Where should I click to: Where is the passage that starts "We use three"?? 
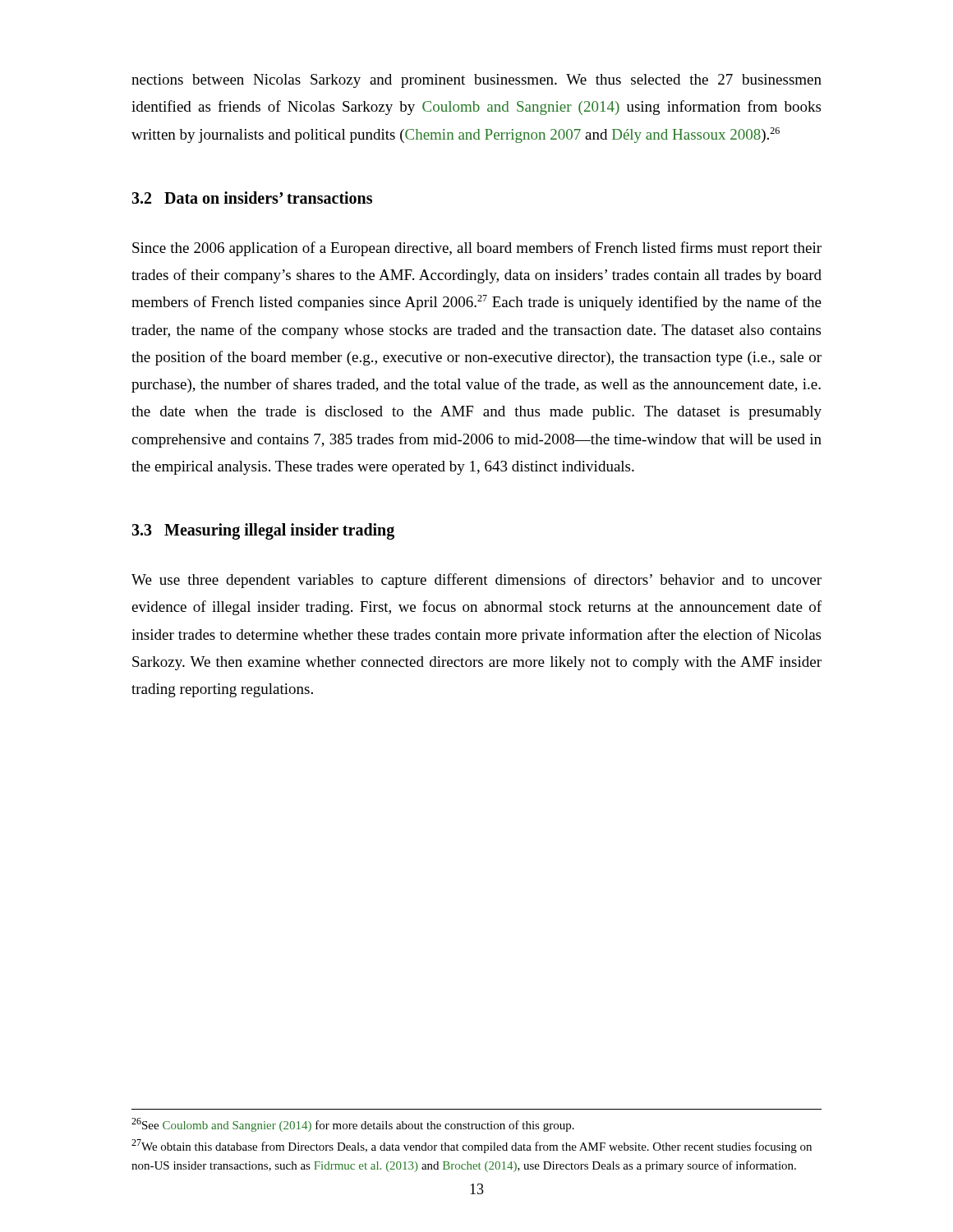476,634
